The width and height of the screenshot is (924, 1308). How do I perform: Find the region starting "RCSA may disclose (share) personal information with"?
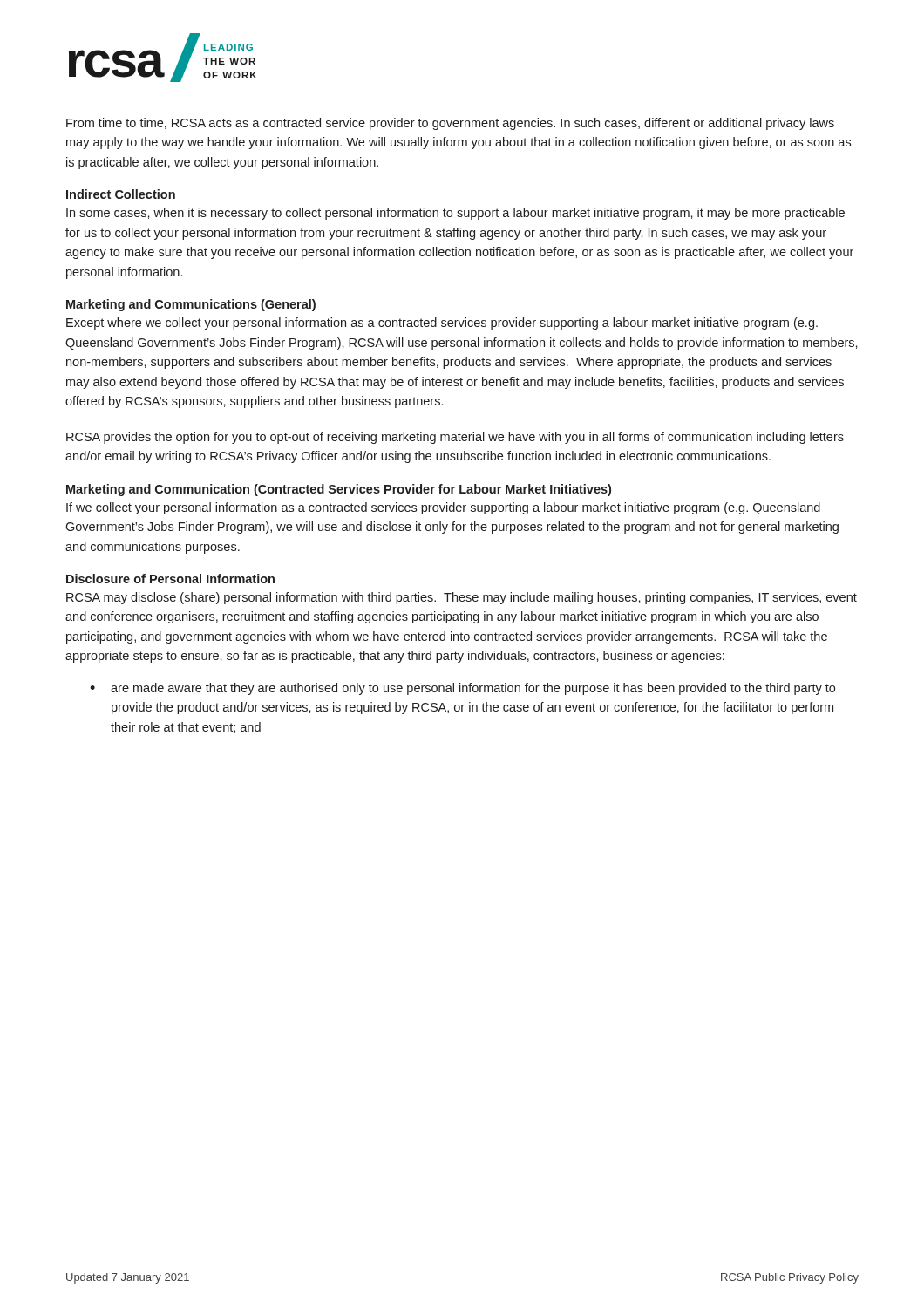pos(461,627)
